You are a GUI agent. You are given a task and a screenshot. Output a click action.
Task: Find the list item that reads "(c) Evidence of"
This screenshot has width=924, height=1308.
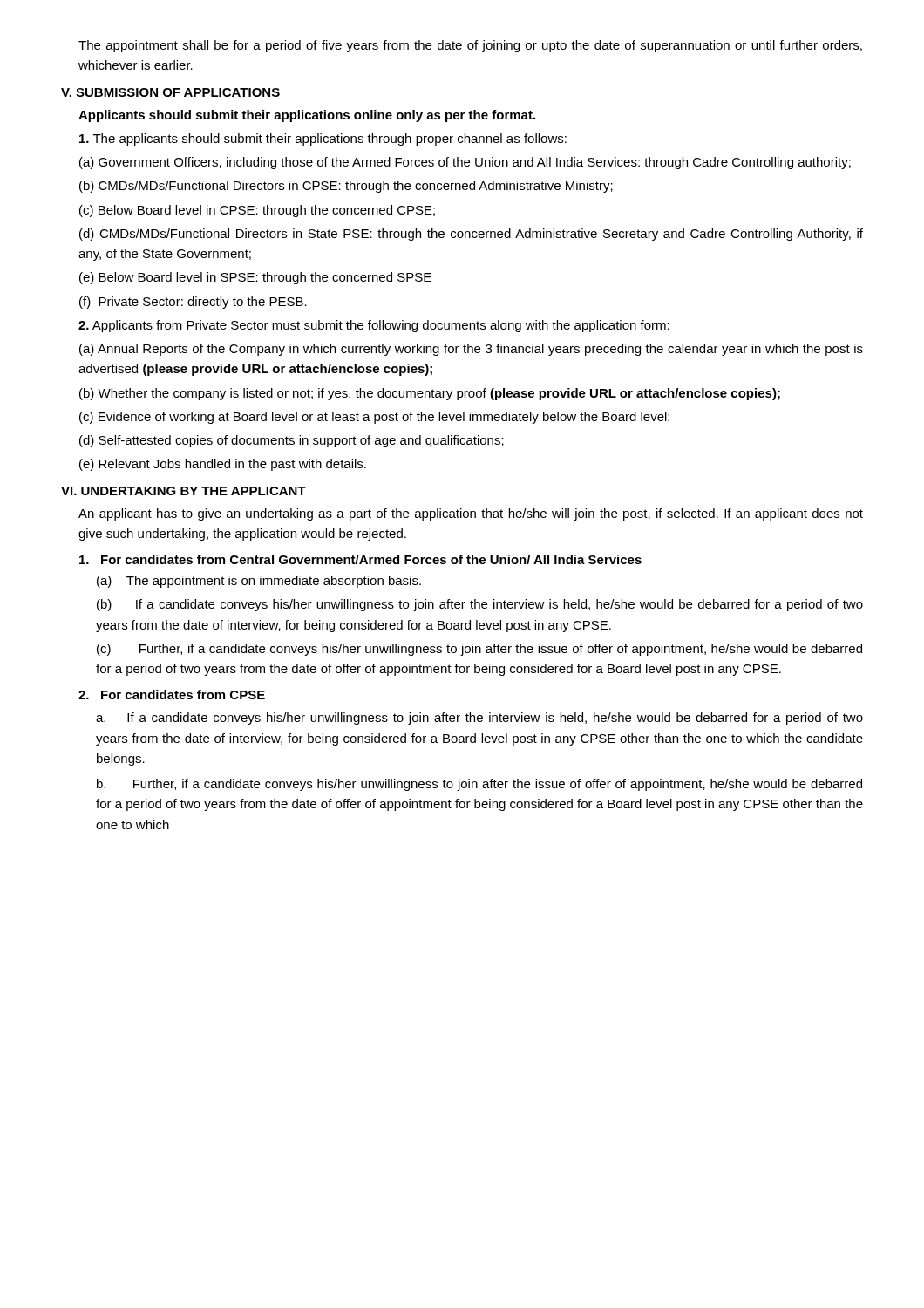375,416
